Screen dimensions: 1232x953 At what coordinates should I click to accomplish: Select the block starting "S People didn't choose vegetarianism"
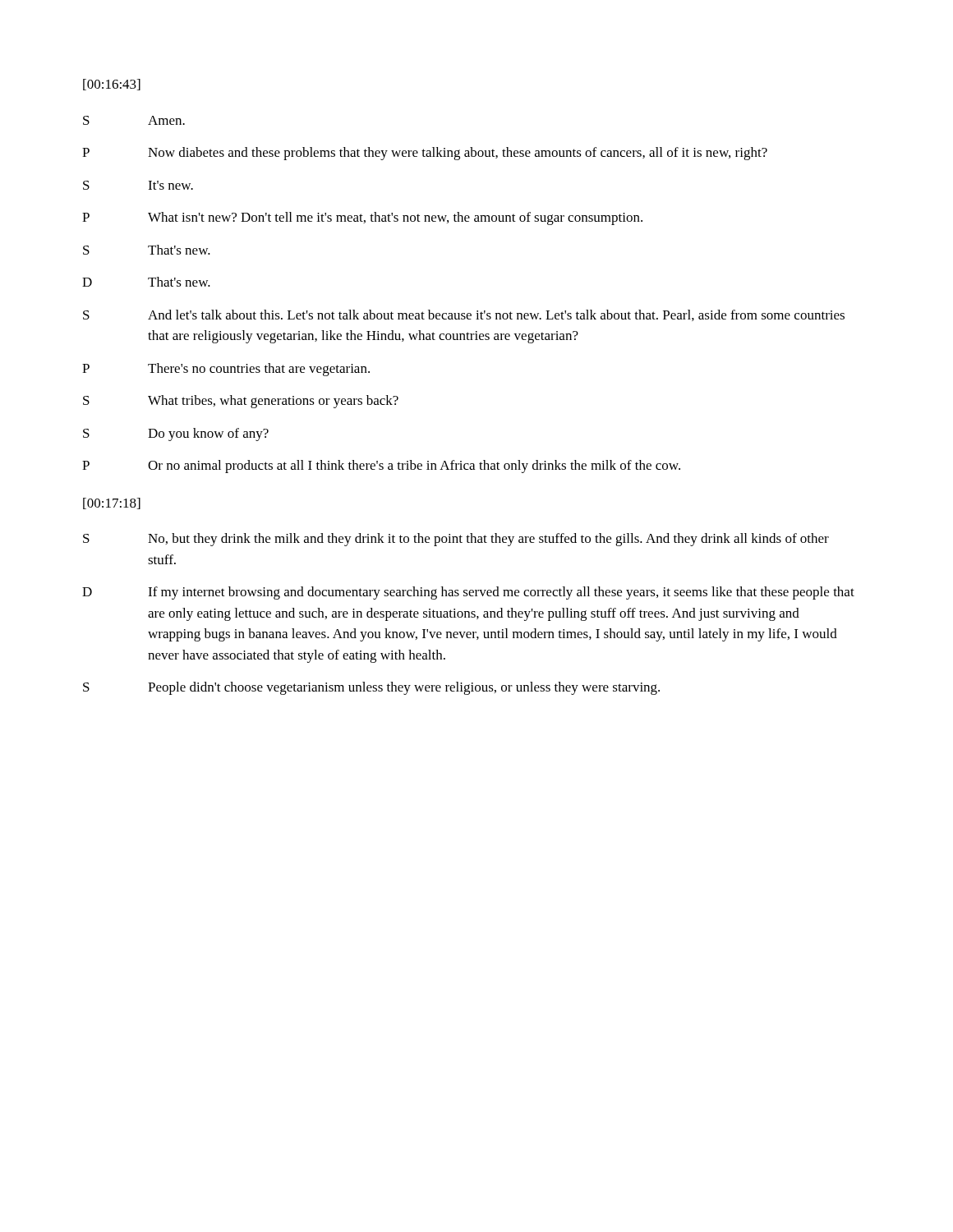coord(468,687)
